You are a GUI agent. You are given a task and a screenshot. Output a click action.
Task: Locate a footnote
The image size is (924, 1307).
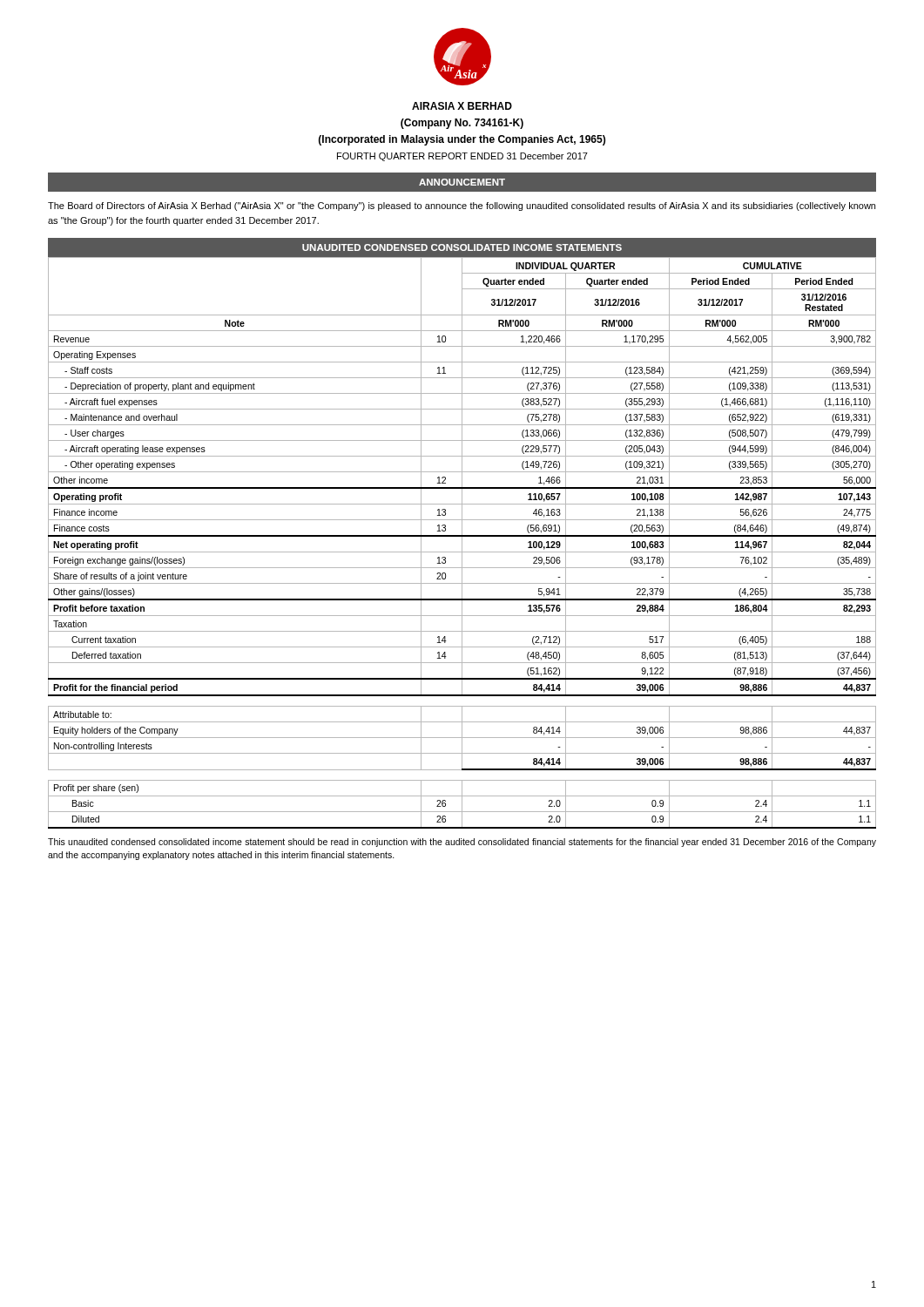(x=462, y=848)
